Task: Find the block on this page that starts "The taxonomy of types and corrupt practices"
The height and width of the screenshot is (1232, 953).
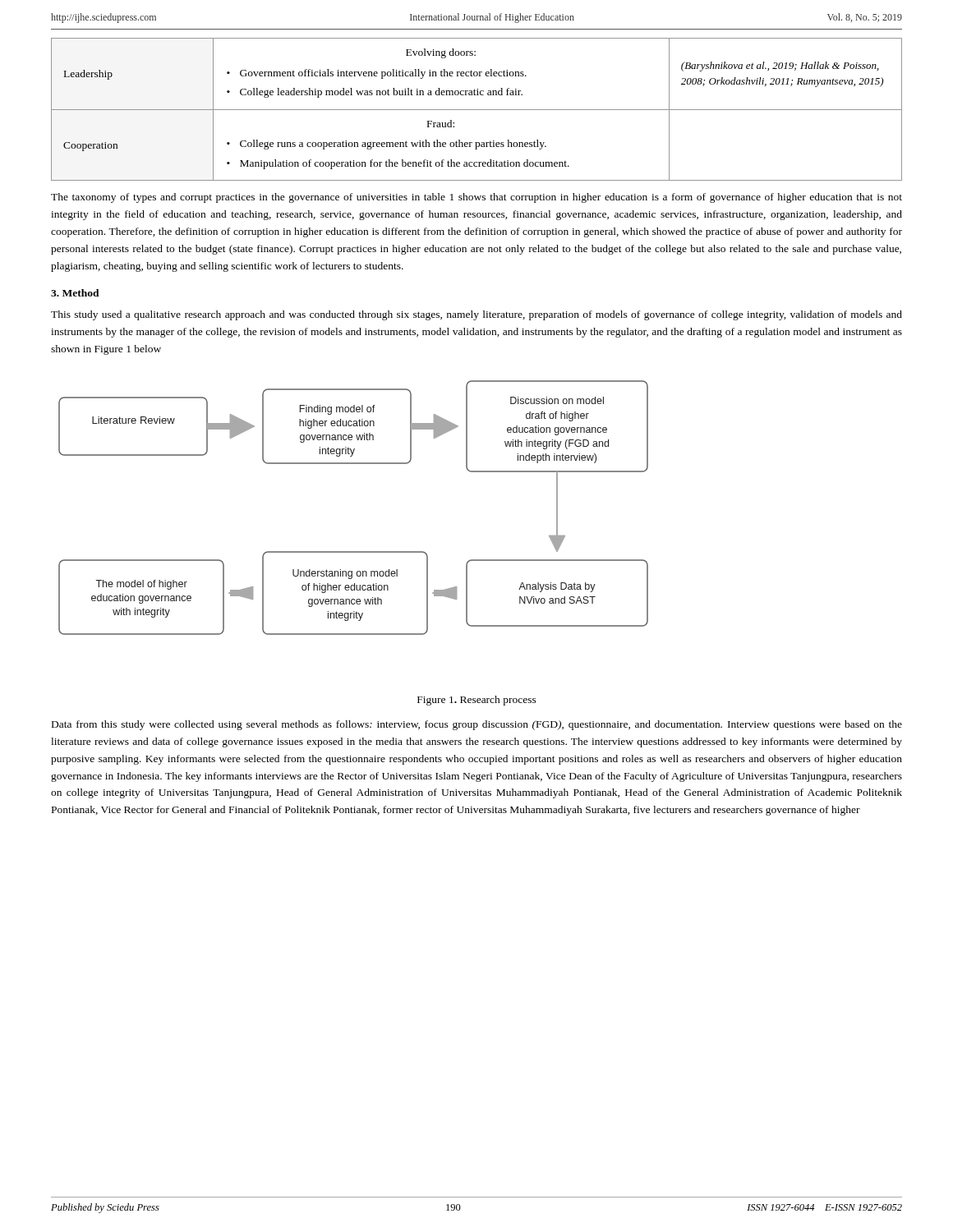Action: [x=476, y=231]
